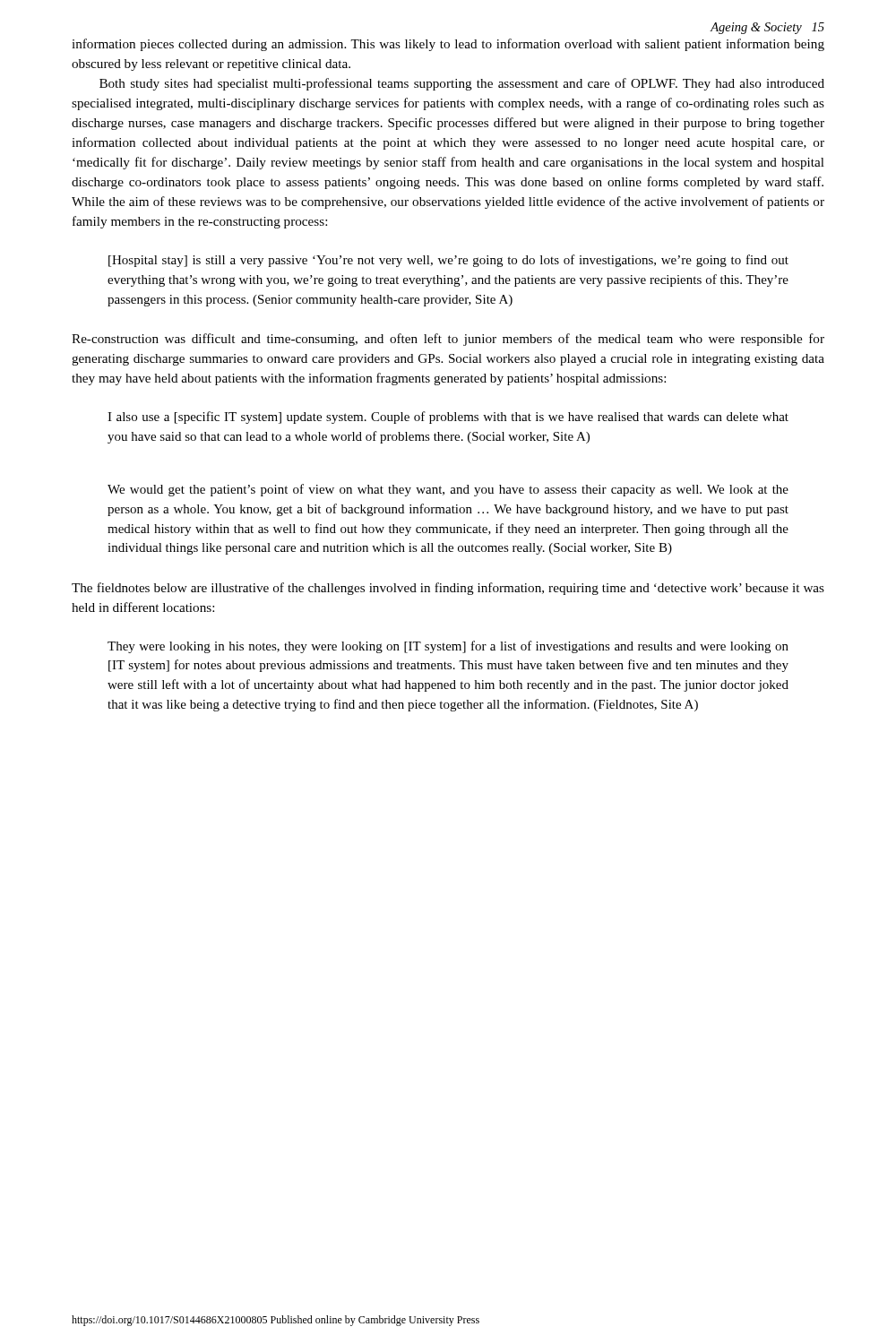Image resolution: width=896 pixels, height=1344 pixels.
Task: Point to the block beginning "They were looking in his notes, they"
Action: coord(448,675)
